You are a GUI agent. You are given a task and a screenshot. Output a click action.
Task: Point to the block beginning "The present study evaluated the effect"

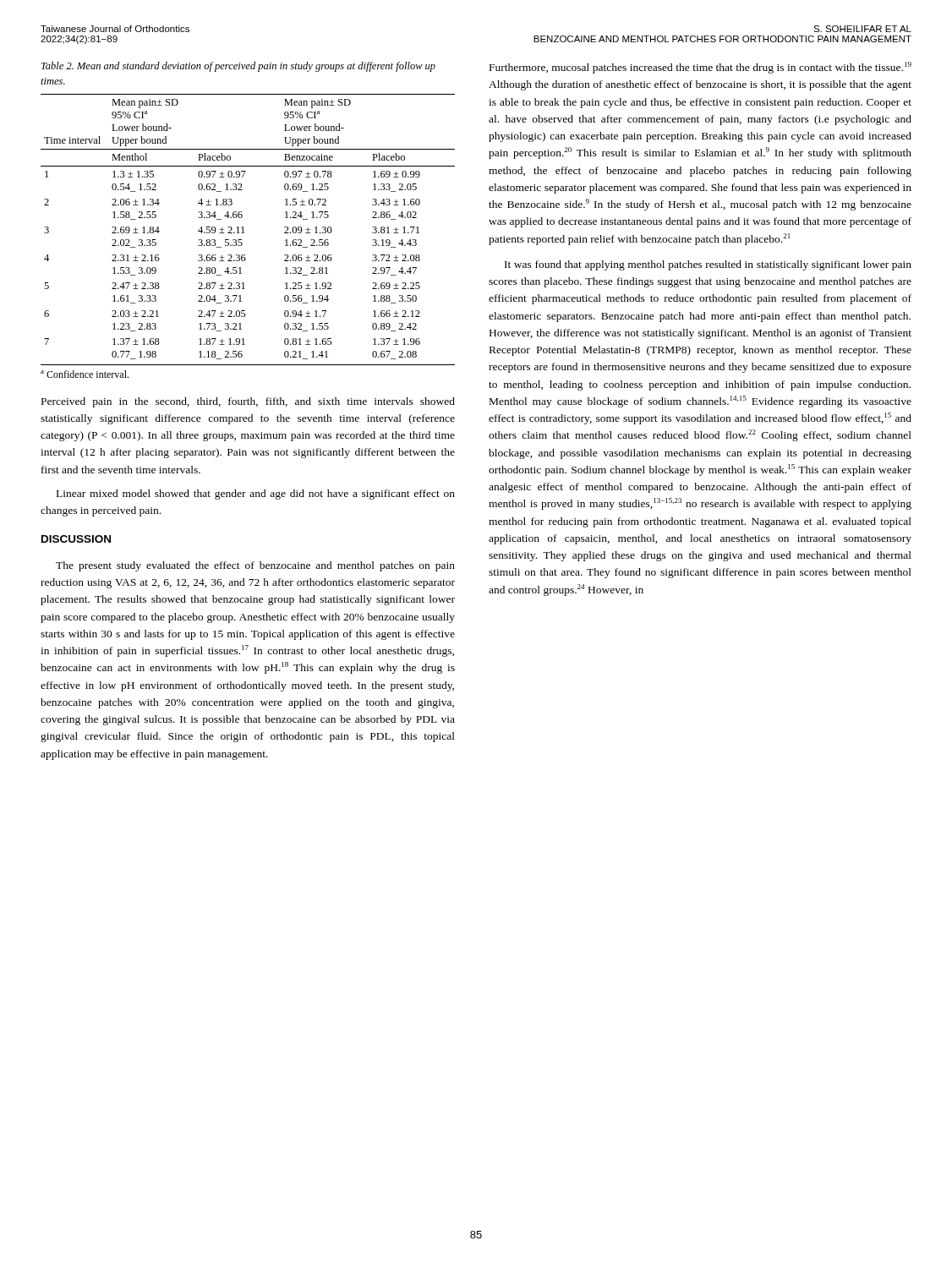point(248,659)
